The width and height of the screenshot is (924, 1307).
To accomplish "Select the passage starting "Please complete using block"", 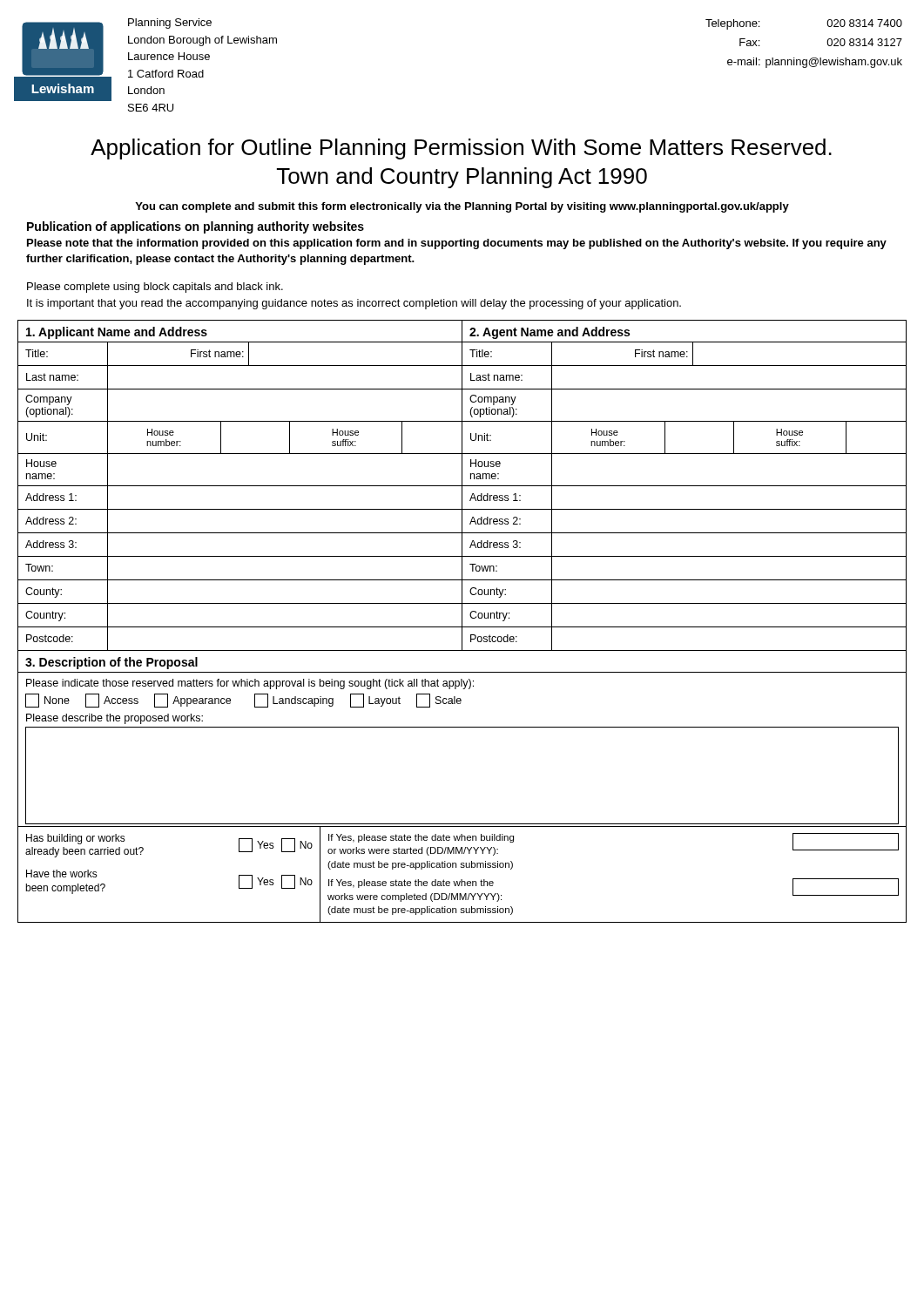I will (x=354, y=294).
